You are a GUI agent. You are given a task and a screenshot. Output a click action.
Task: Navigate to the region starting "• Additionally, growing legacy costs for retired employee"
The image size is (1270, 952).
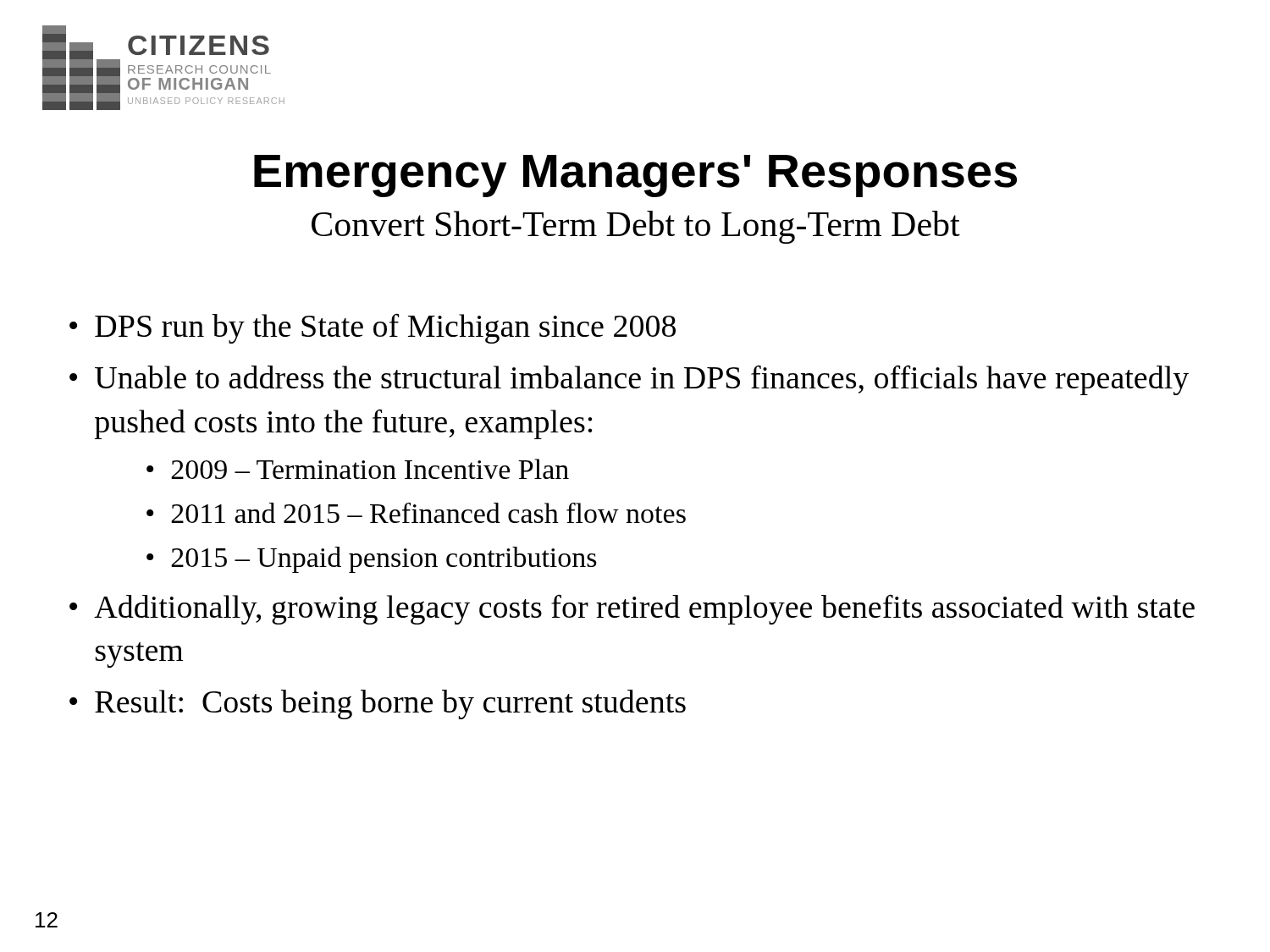point(635,629)
